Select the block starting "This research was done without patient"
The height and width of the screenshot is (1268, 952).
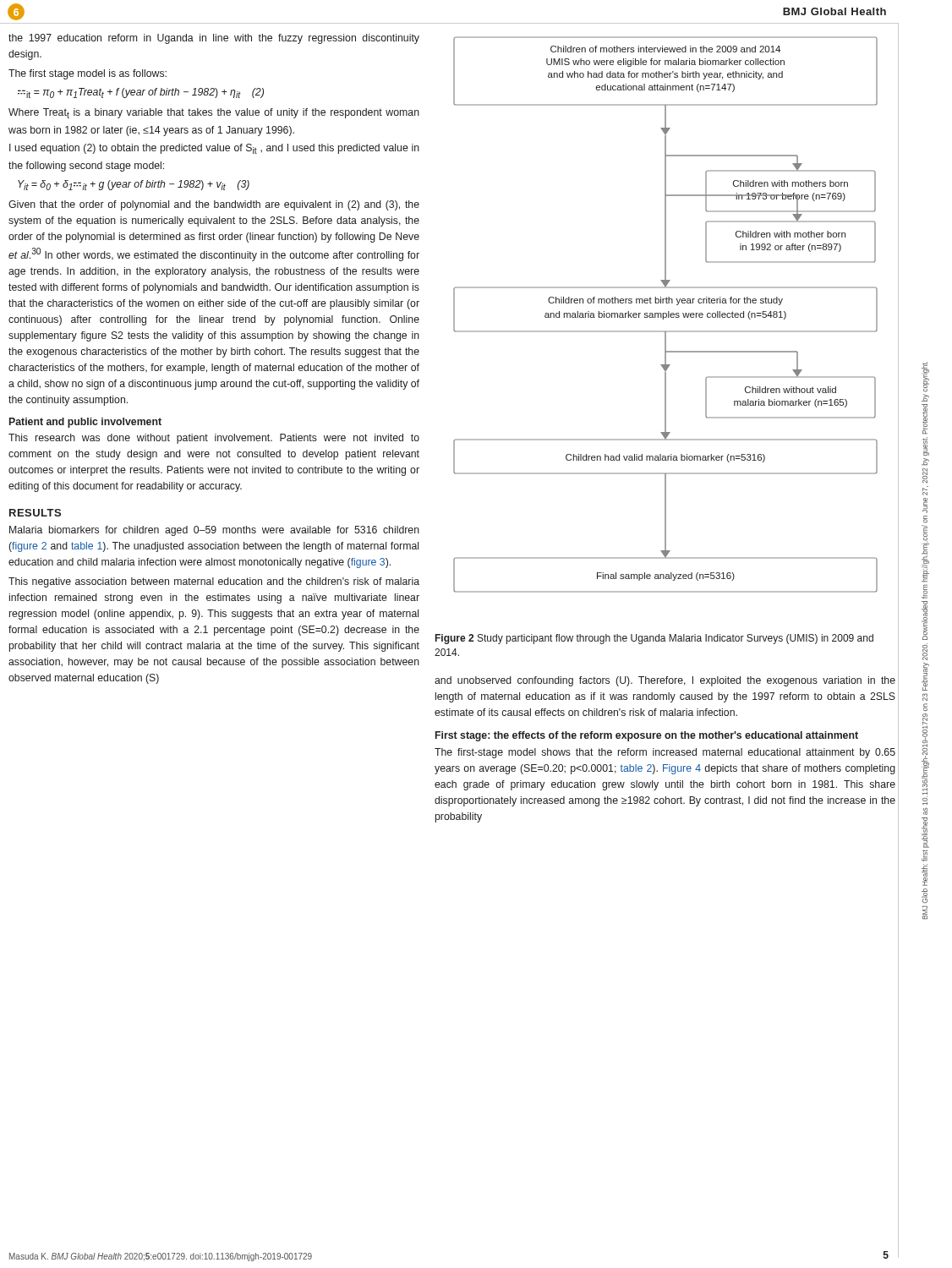click(214, 462)
